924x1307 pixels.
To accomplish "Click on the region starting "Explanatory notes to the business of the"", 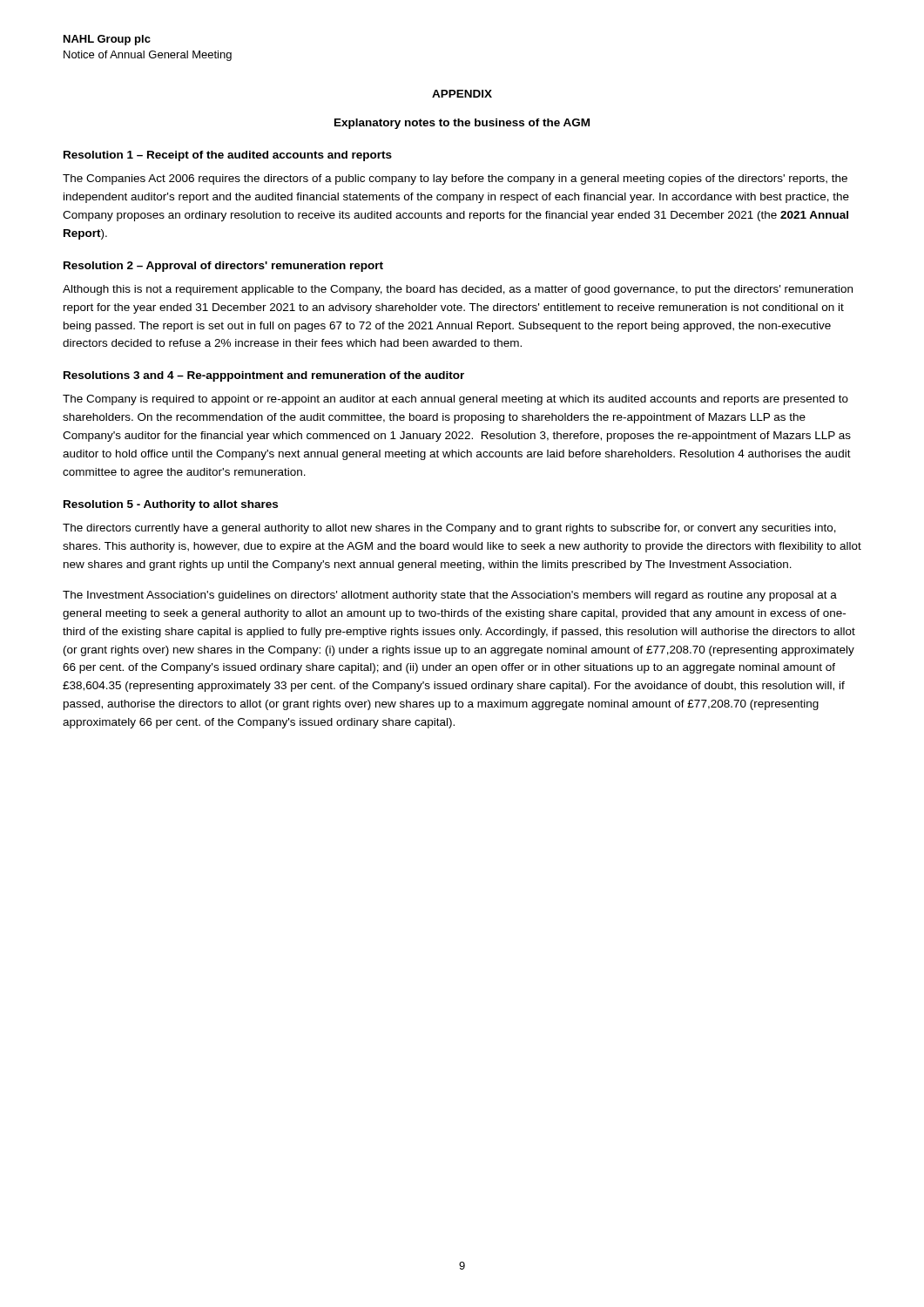I will [x=462, y=122].
